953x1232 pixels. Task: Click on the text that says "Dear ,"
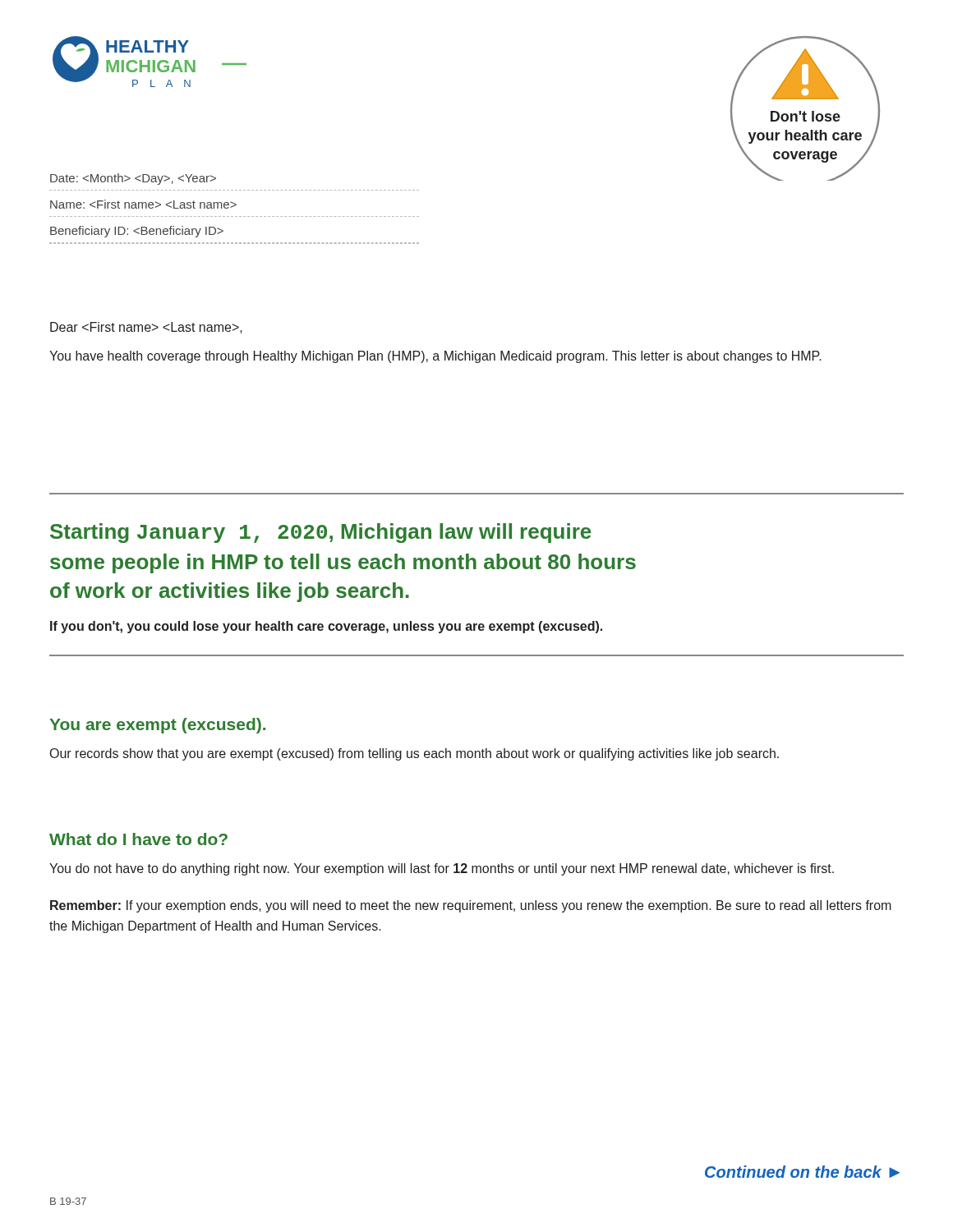tap(146, 327)
